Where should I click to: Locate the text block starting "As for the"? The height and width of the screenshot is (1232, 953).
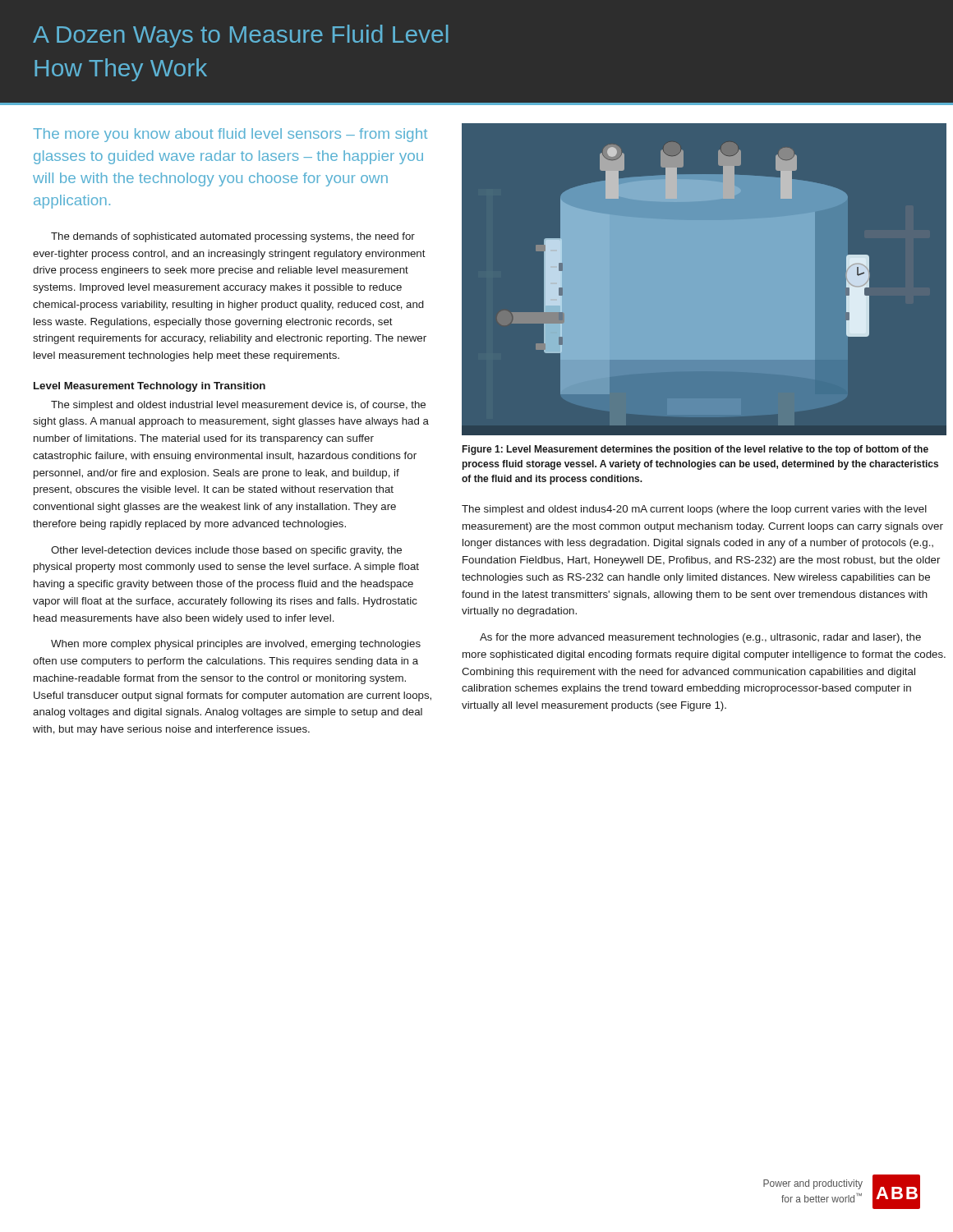(704, 671)
